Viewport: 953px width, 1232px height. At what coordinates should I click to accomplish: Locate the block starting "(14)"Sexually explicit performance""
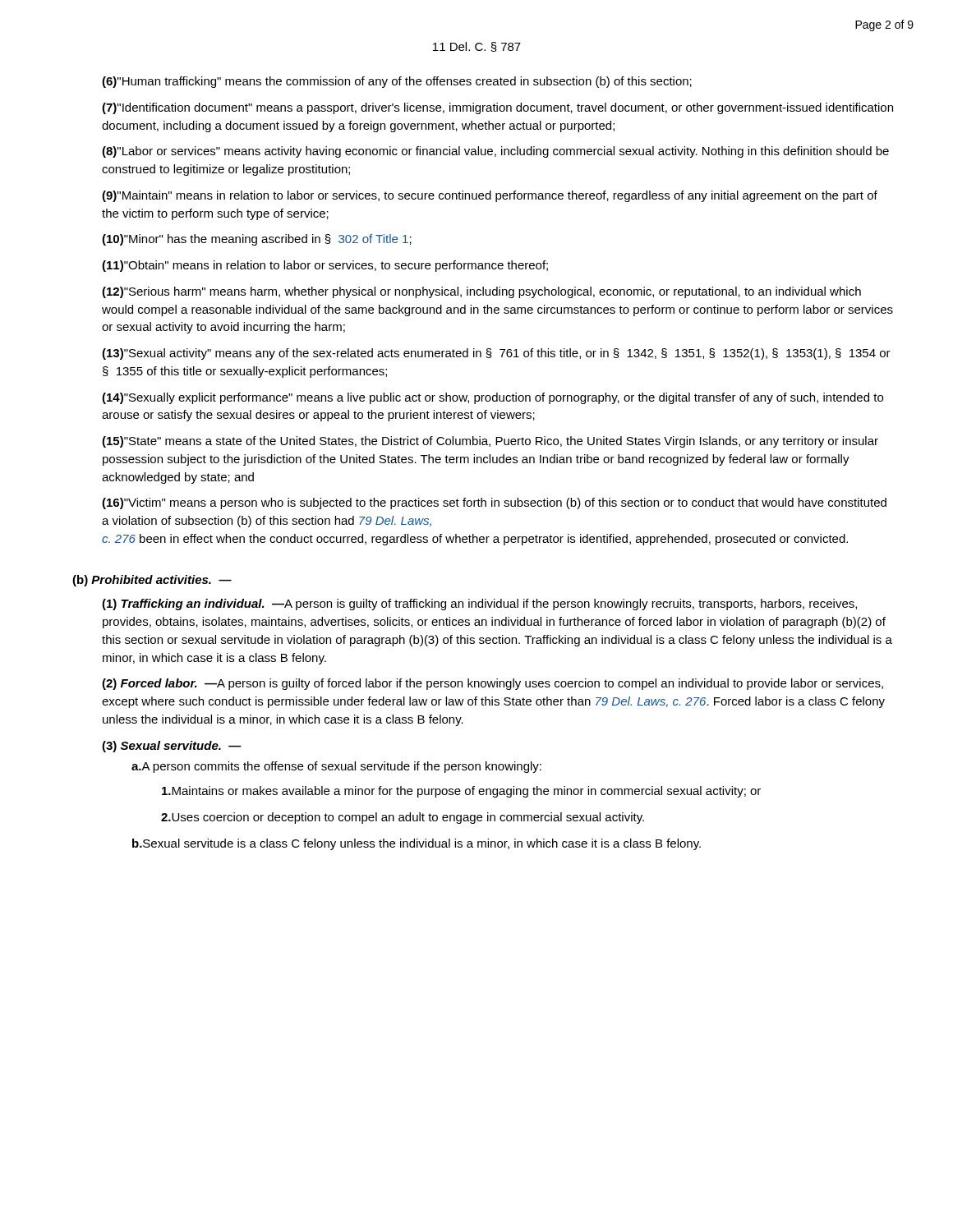tap(493, 406)
